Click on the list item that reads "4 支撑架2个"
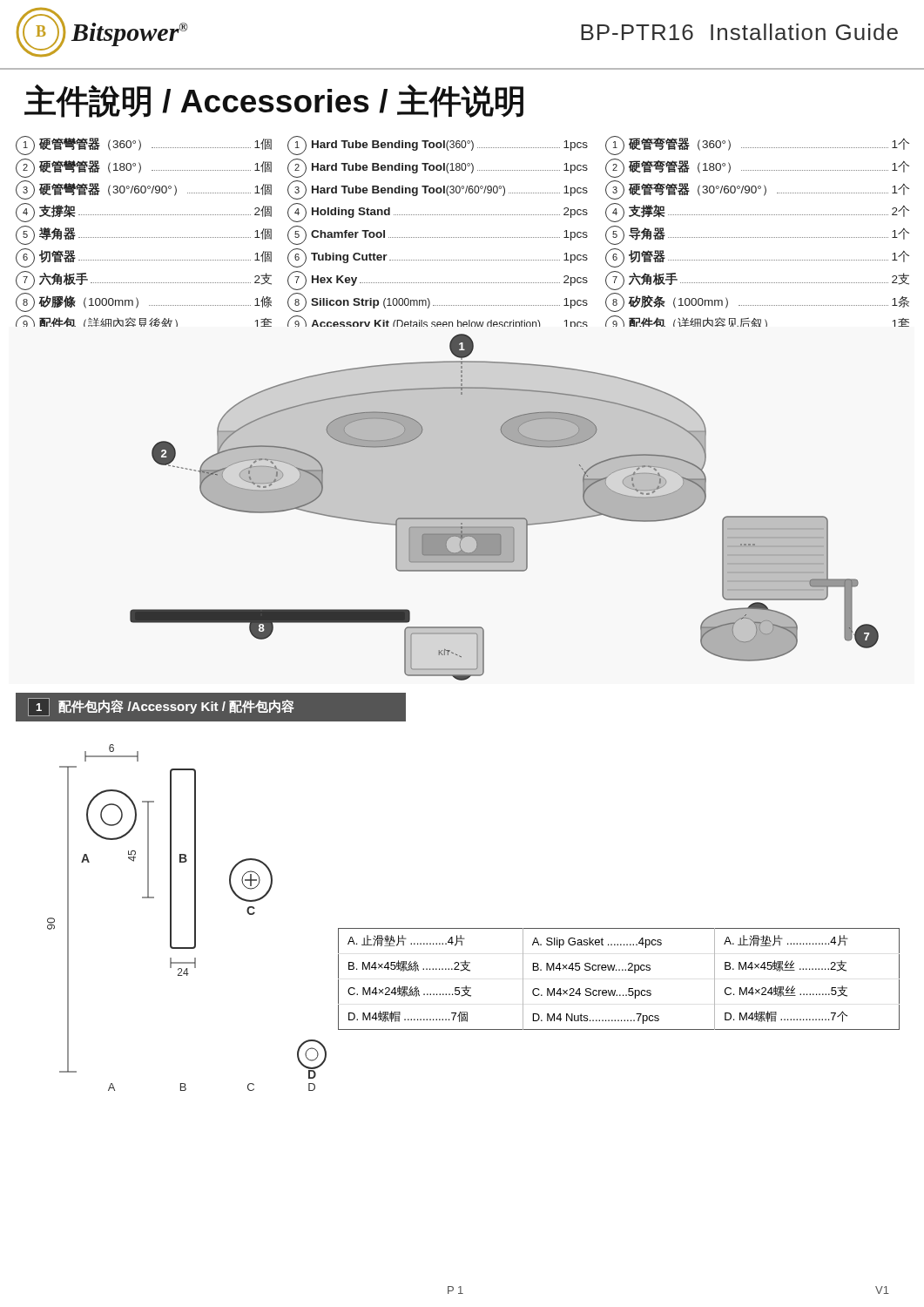Viewport: 924px width, 1307px height. click(758, 212)
